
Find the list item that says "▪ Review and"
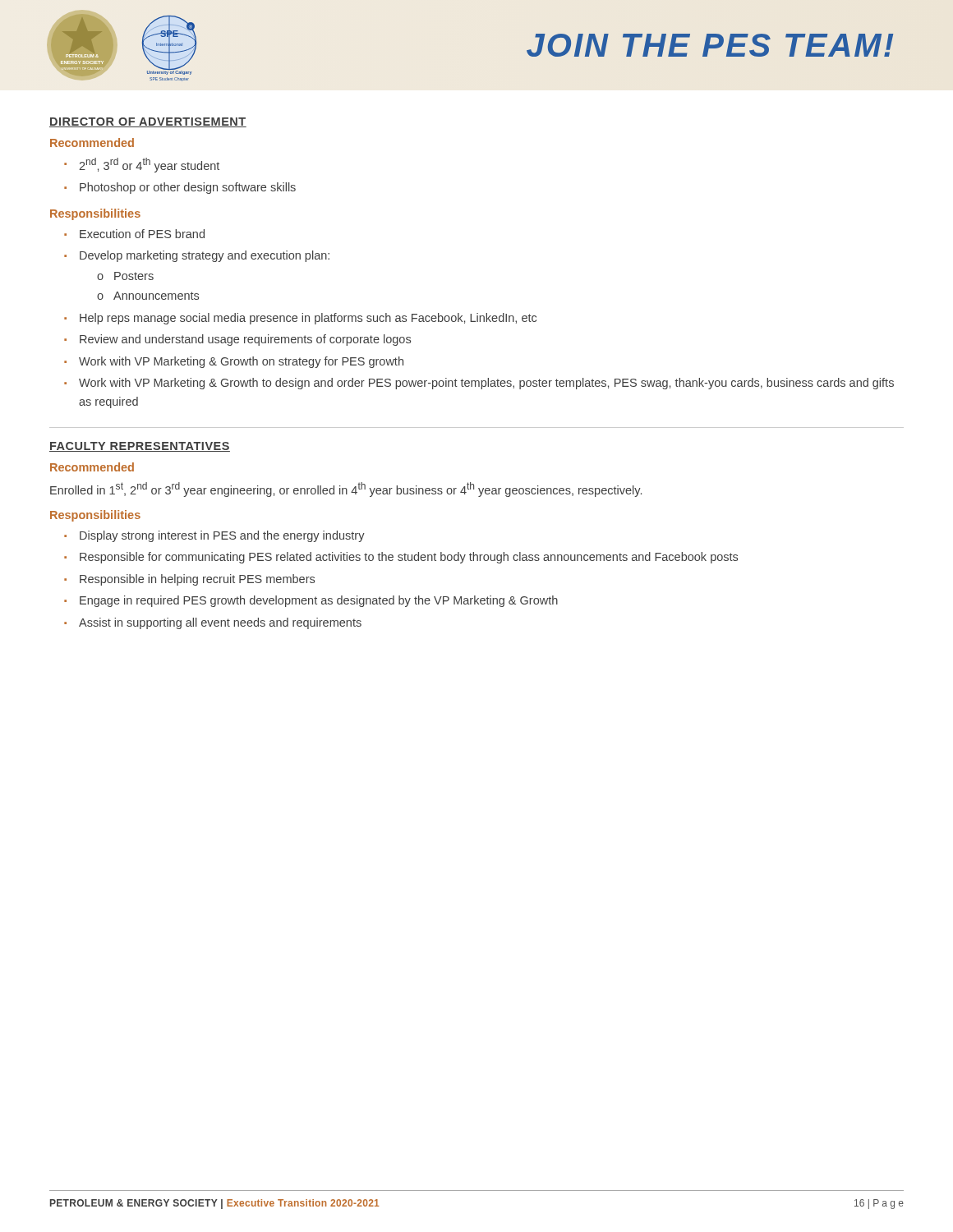[x=238, y=340]
